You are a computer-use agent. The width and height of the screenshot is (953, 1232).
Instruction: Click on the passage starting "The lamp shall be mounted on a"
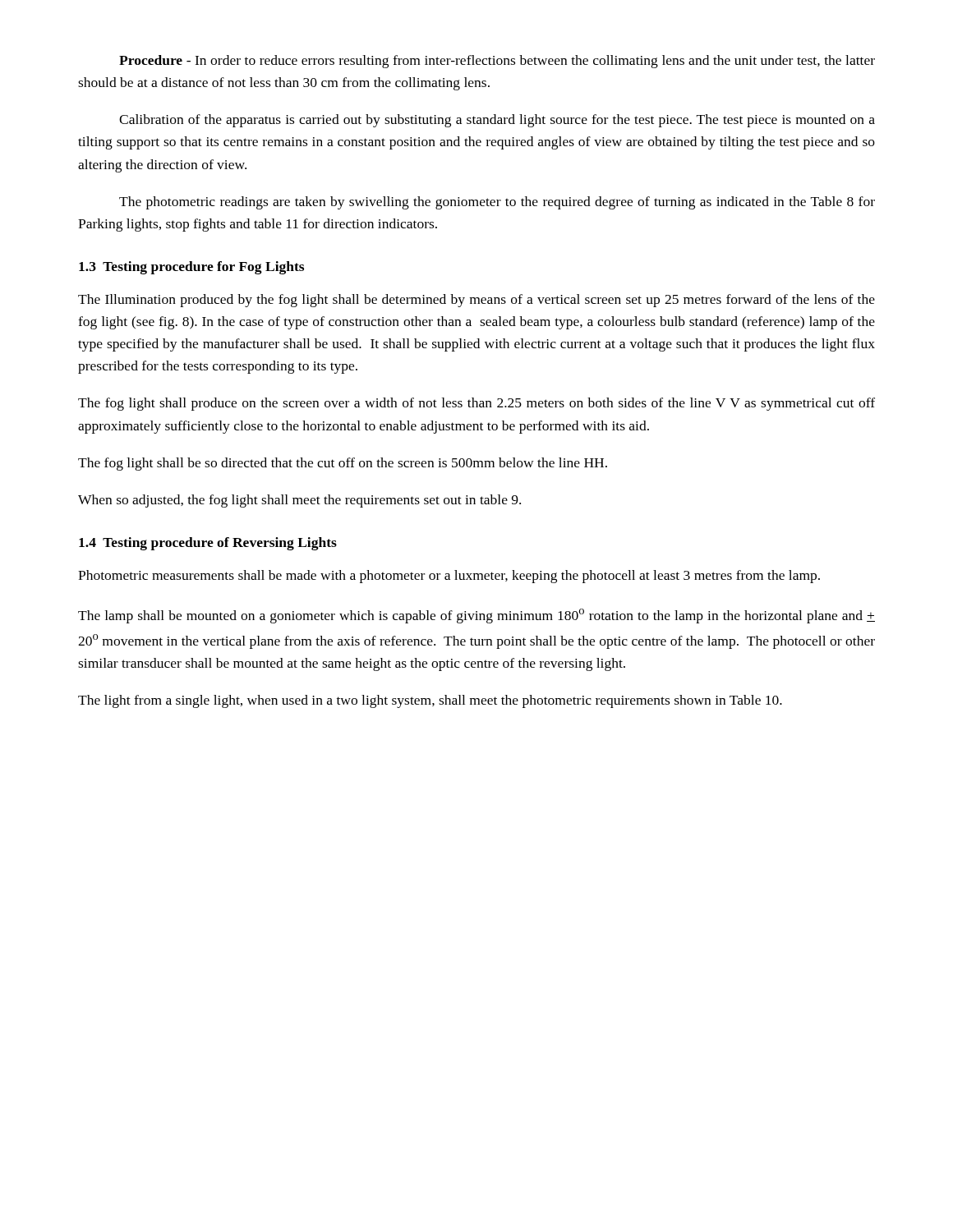click(476, 637)
